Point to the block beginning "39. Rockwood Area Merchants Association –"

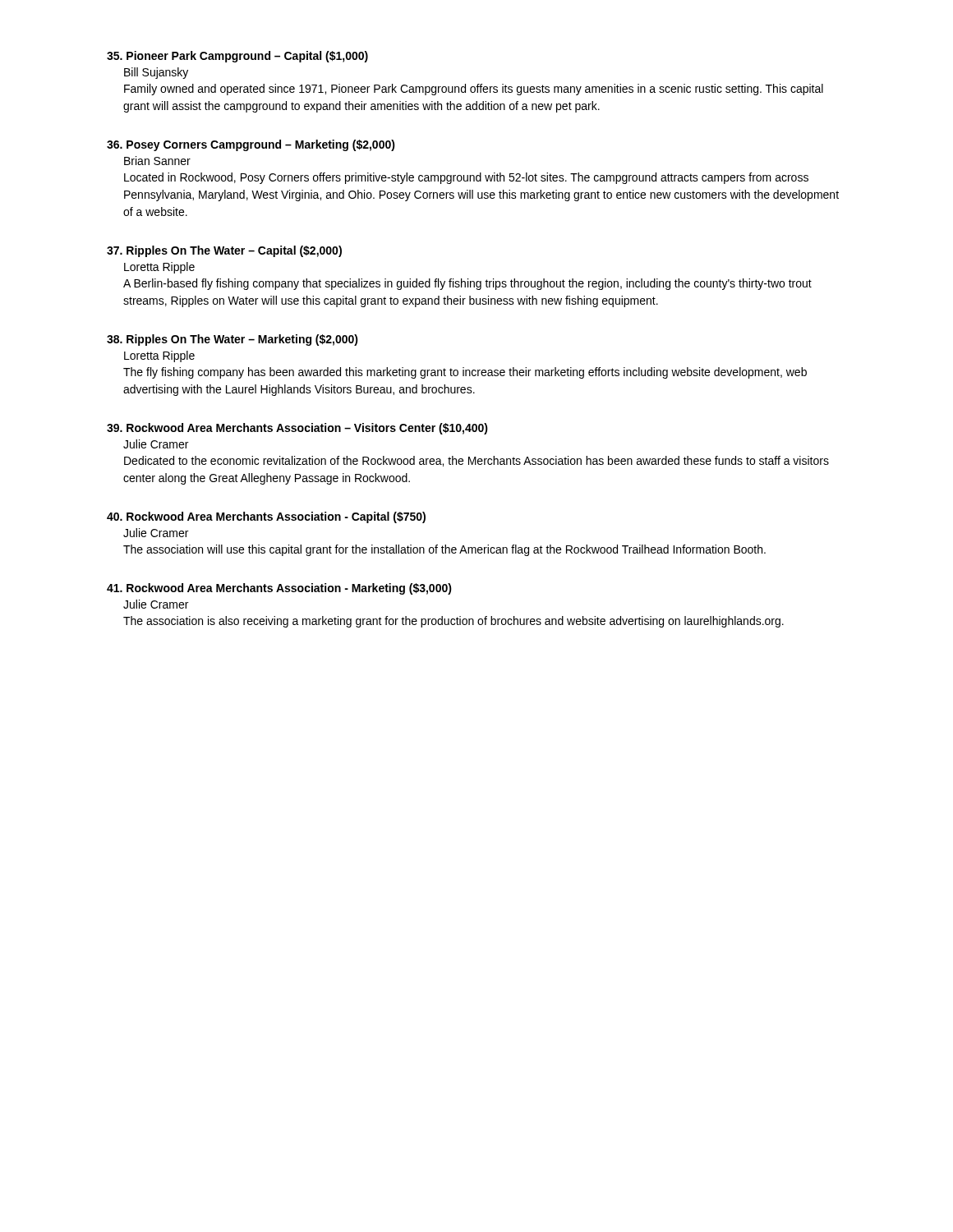pos(476,454)
